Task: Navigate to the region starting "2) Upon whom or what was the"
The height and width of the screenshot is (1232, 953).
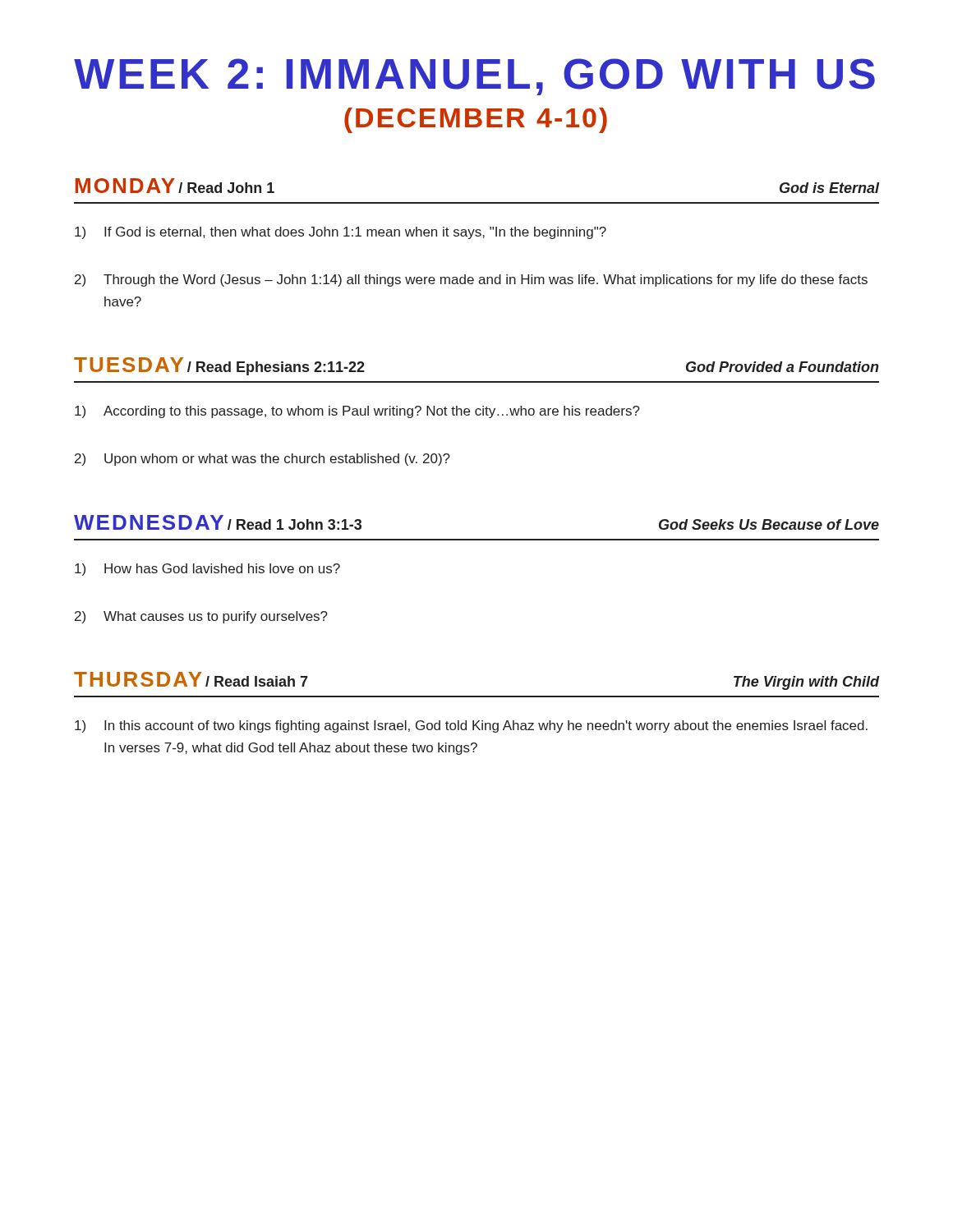Action: pyautogui.click(x=262, y=460)
